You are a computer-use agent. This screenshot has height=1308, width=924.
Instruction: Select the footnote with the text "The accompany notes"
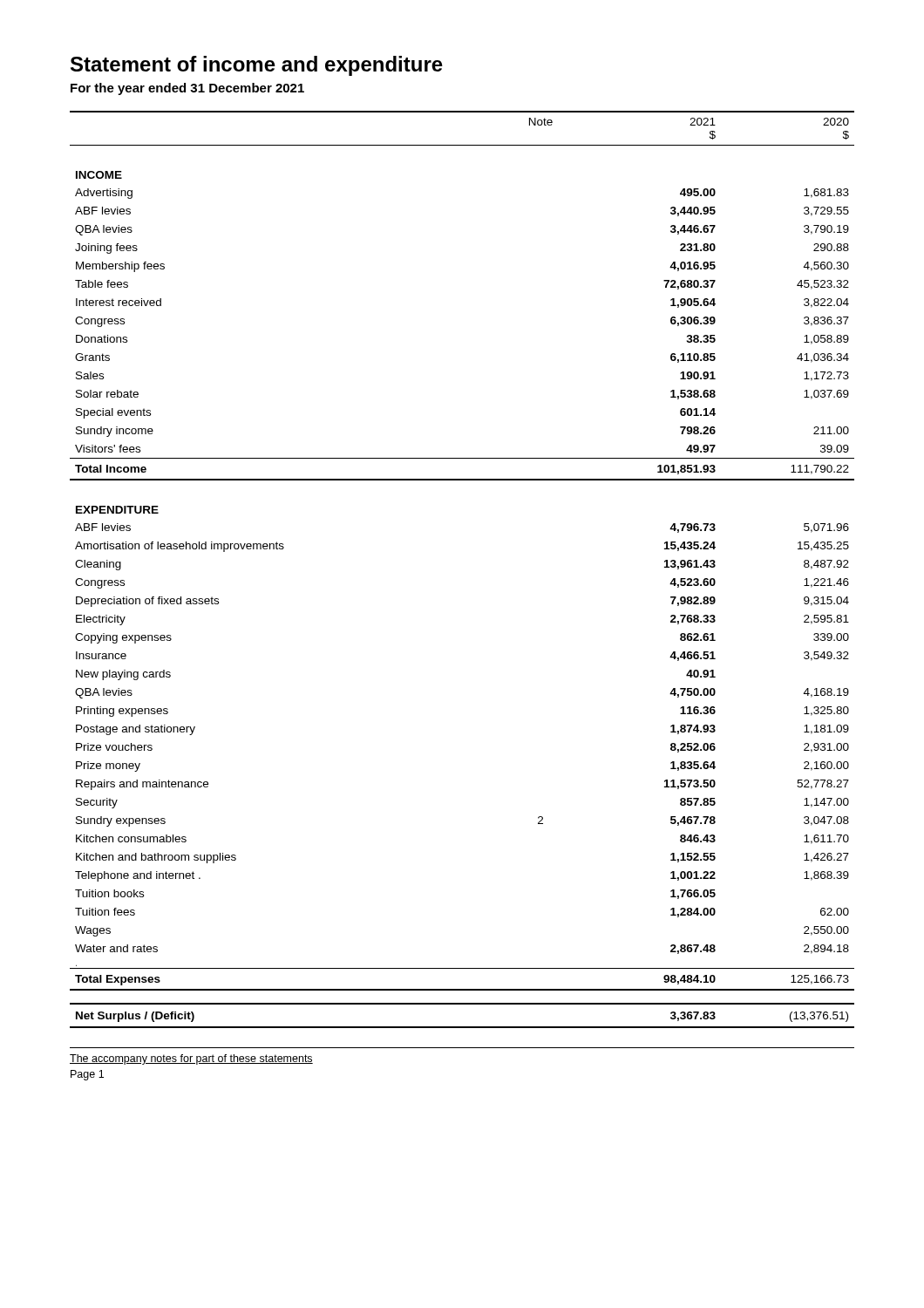tap(191, 1059)
